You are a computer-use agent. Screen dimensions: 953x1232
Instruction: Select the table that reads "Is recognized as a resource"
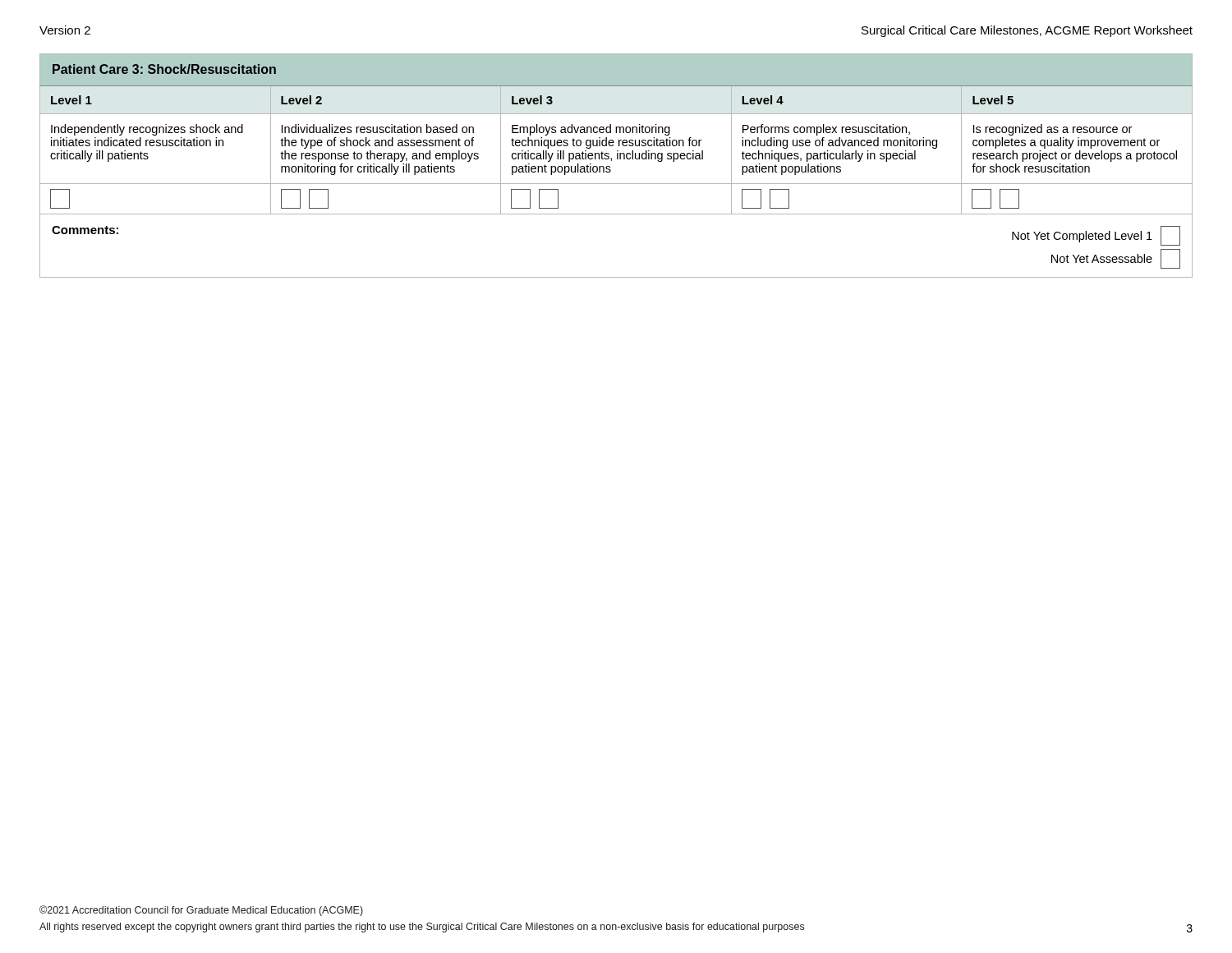616,166
